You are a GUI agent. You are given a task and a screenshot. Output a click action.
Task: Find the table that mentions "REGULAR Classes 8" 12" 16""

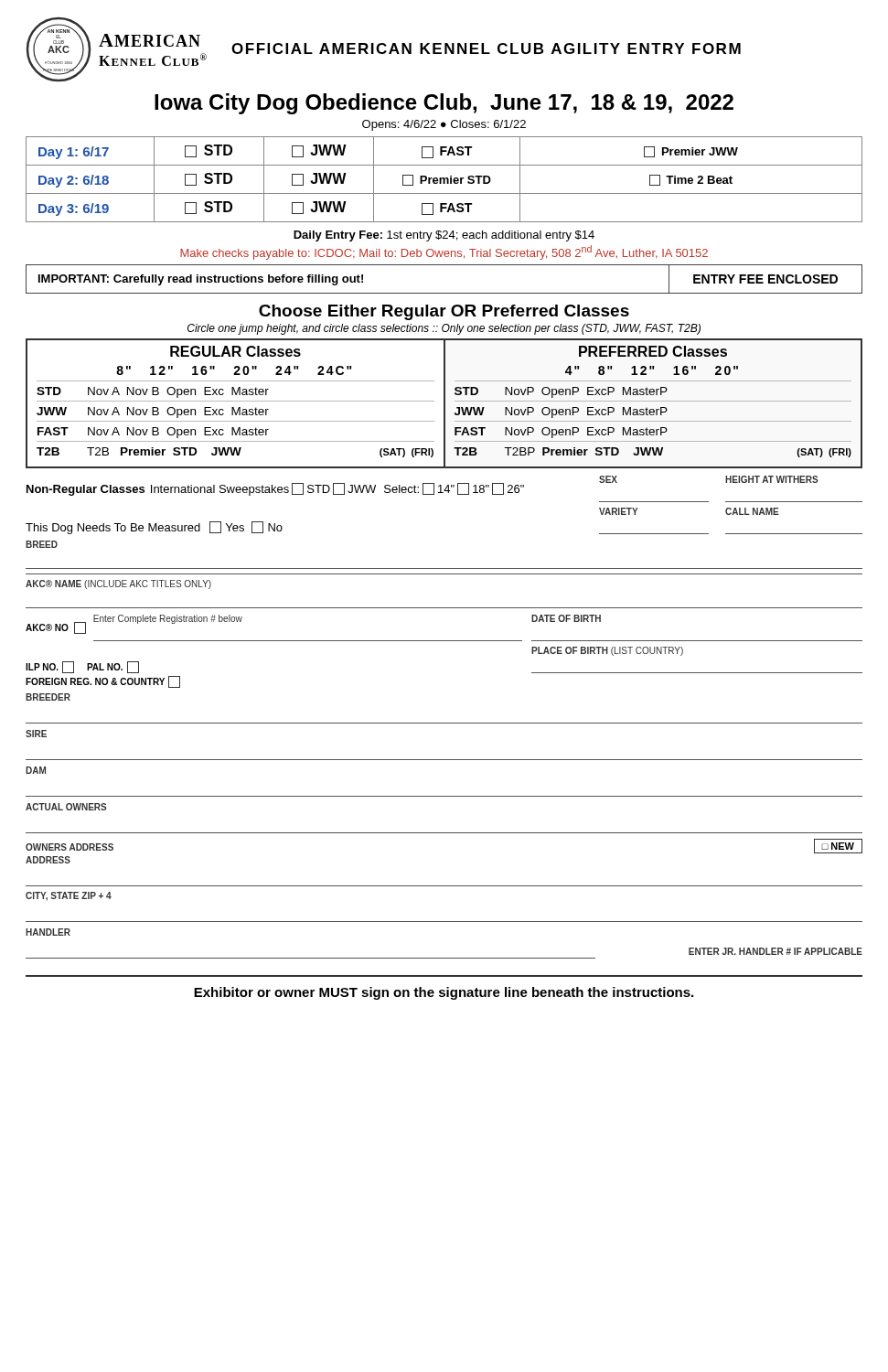(x=444, y=404)
